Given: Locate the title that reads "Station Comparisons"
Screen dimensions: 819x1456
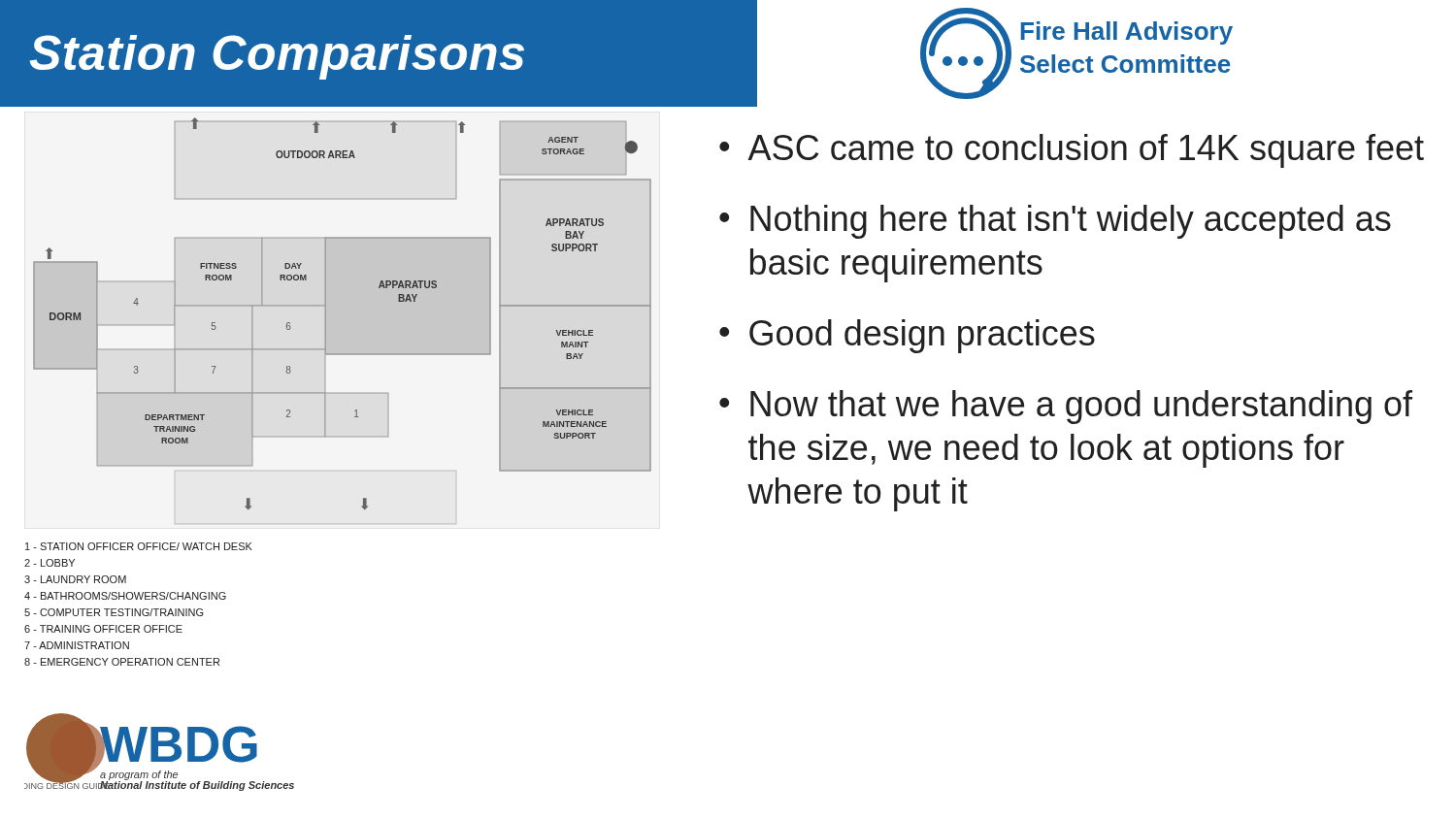Looking at the screenshot, I should (278, 53).
